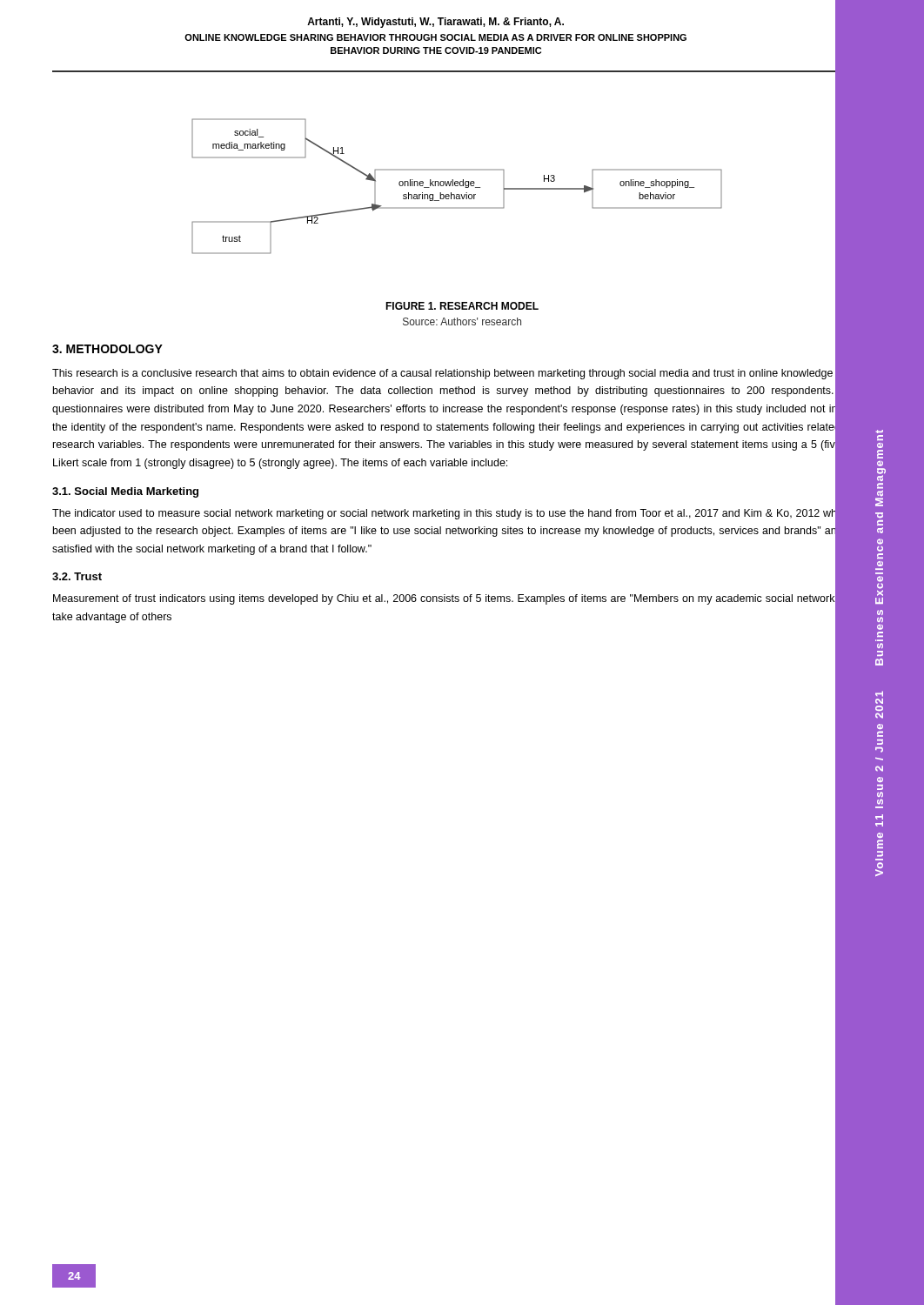This screenshot has width=924, height=1305.
Task: Locate the block of text that opens with "The indicator used to measure social network marketing"
Action: 462,531
